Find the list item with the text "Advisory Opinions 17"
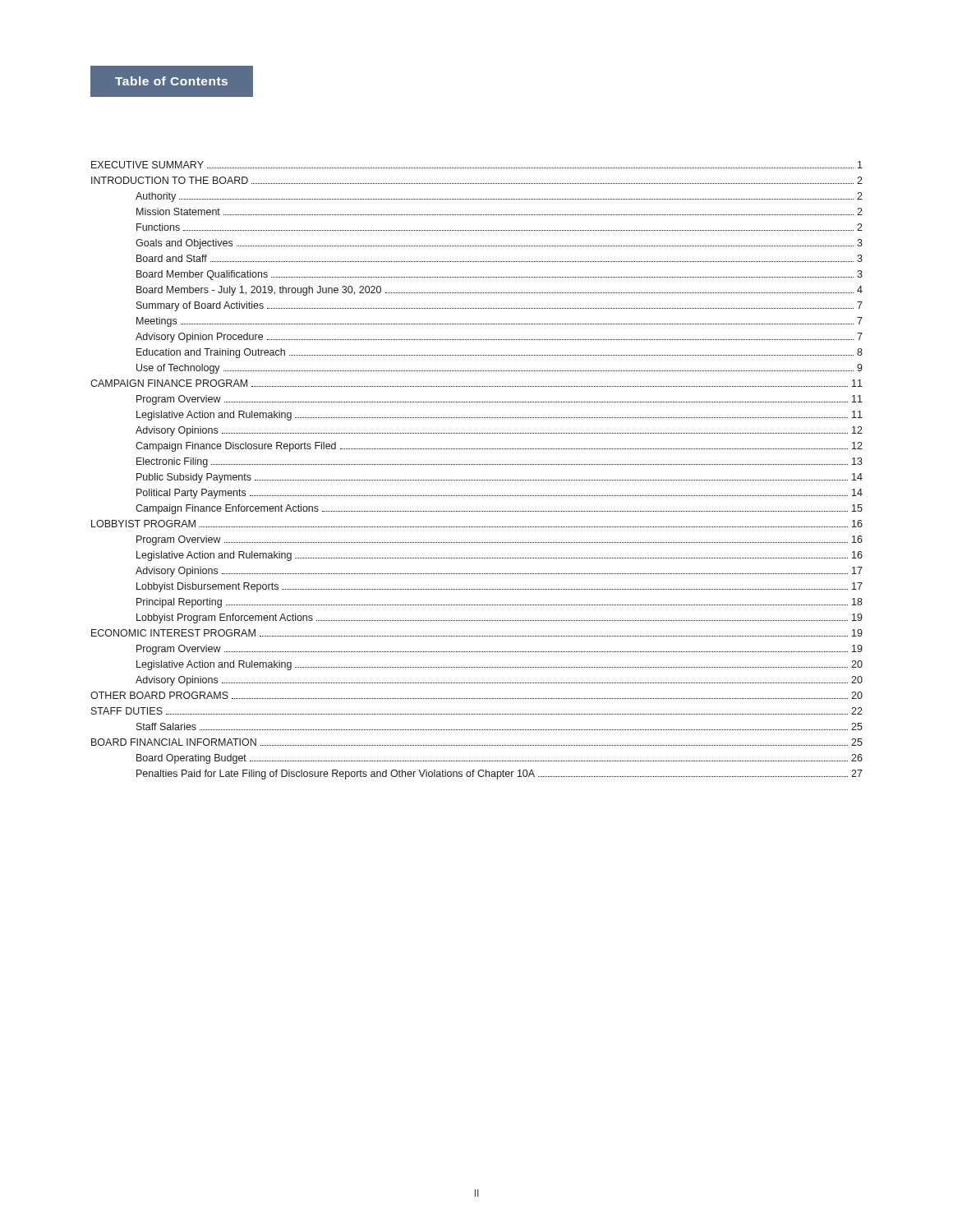The height and width of the screenshot is (1232, 953). [499, 571]
